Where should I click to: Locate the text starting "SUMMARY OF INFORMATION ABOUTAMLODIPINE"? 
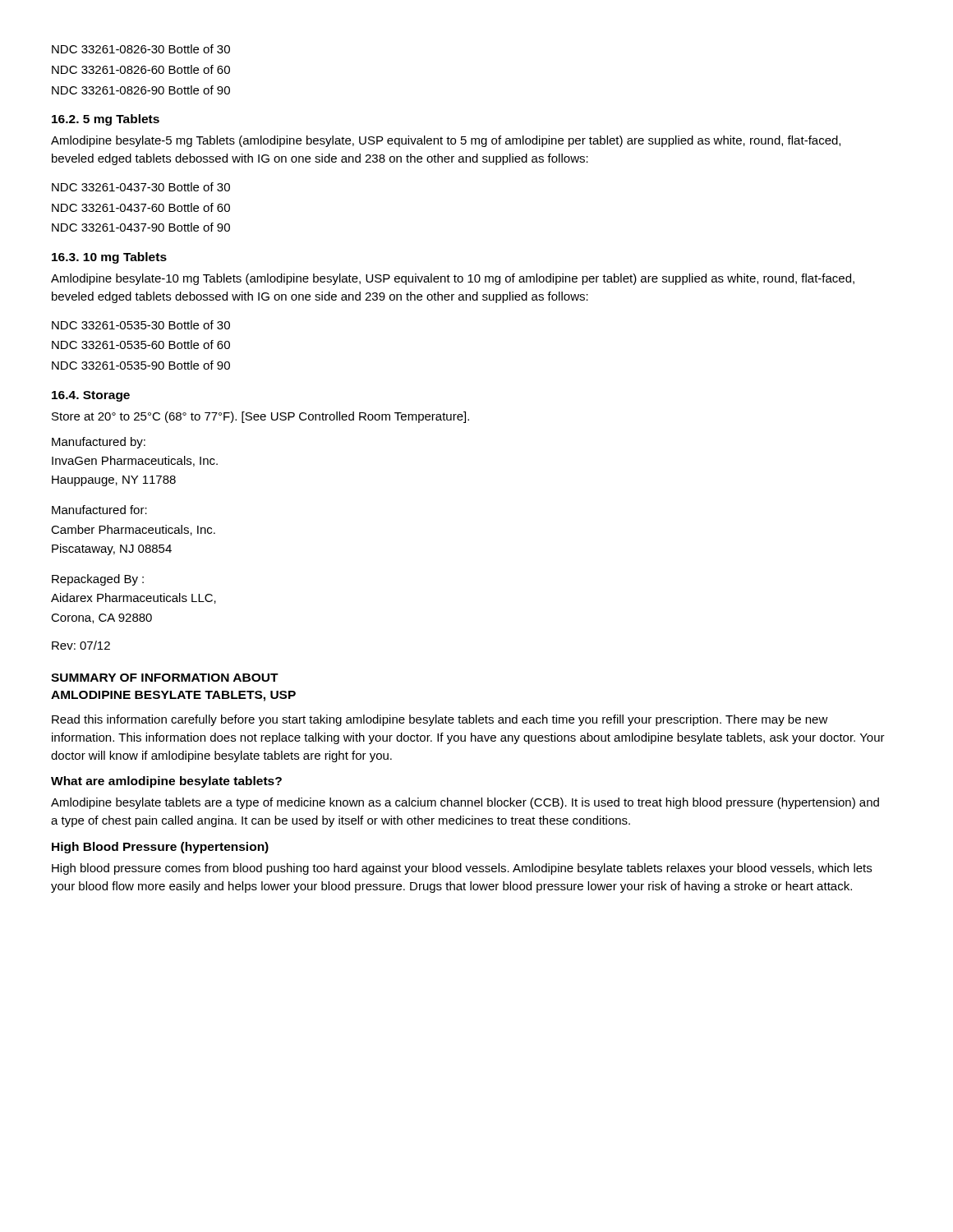[x=173, y=686]
